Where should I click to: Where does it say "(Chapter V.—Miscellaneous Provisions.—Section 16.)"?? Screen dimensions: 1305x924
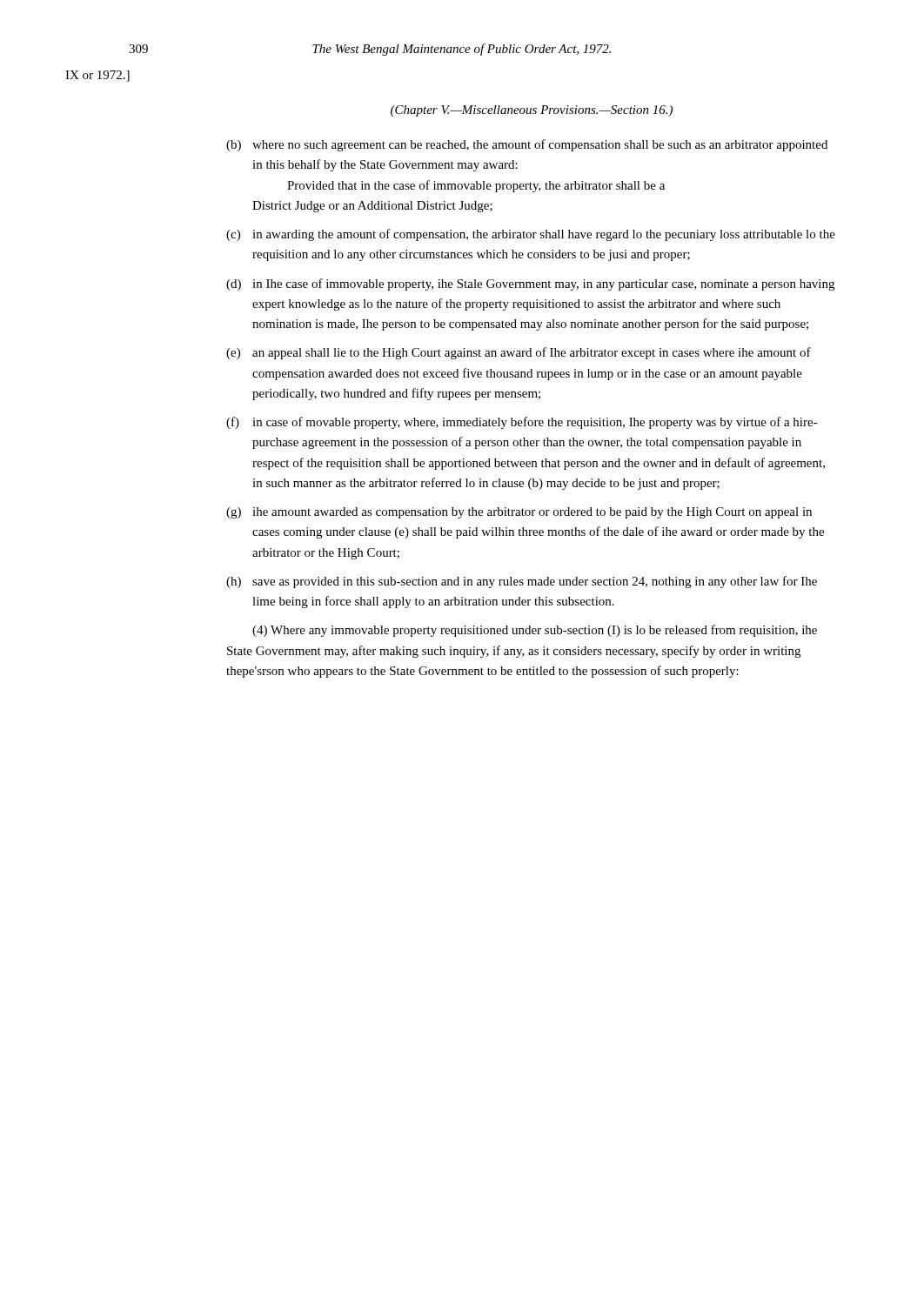[x=532, y=110]
